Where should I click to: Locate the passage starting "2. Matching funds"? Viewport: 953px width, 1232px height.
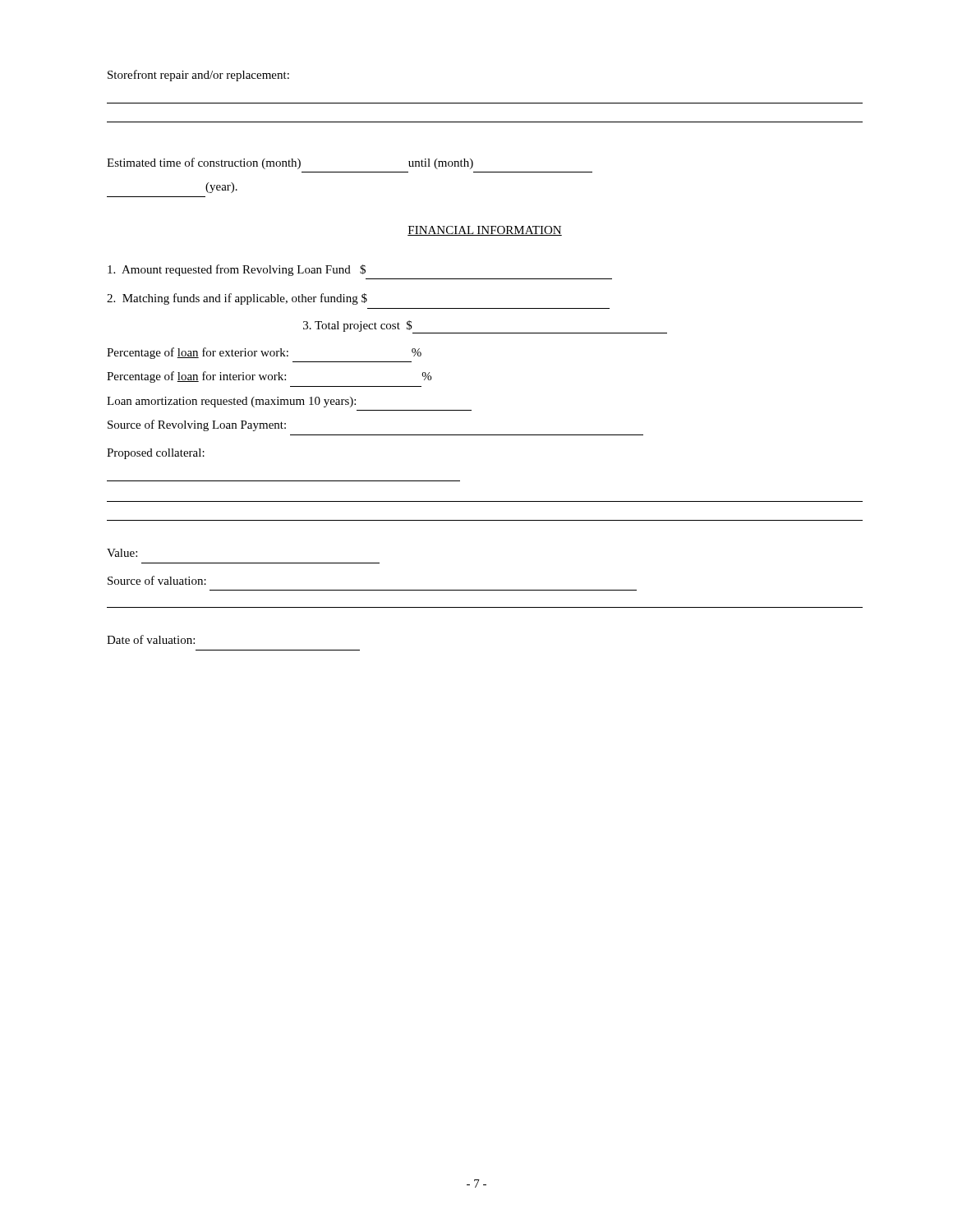tap(358, 299)
